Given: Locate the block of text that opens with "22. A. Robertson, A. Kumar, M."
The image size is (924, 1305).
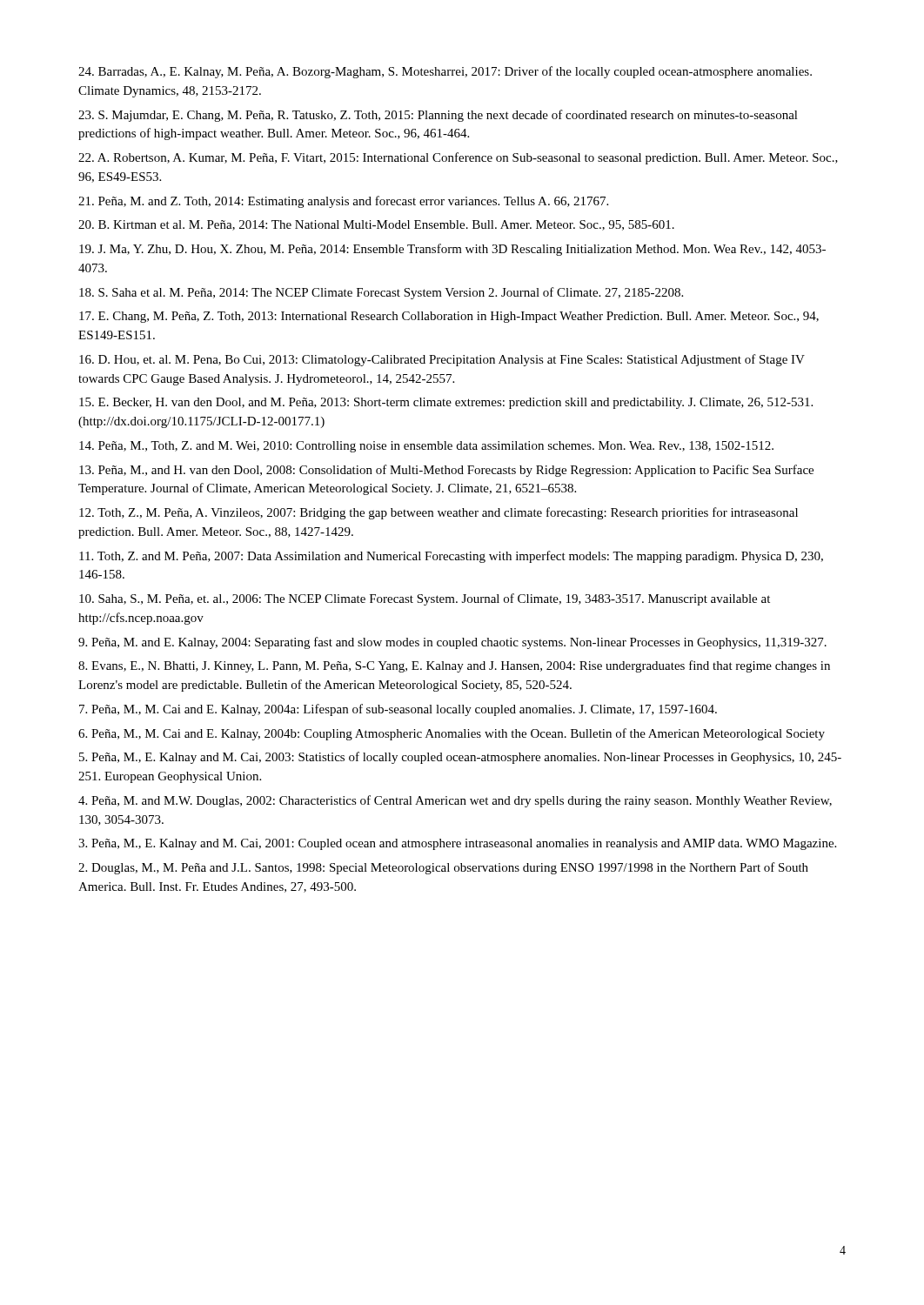Looking at the screenshot, I should (458, 167).
